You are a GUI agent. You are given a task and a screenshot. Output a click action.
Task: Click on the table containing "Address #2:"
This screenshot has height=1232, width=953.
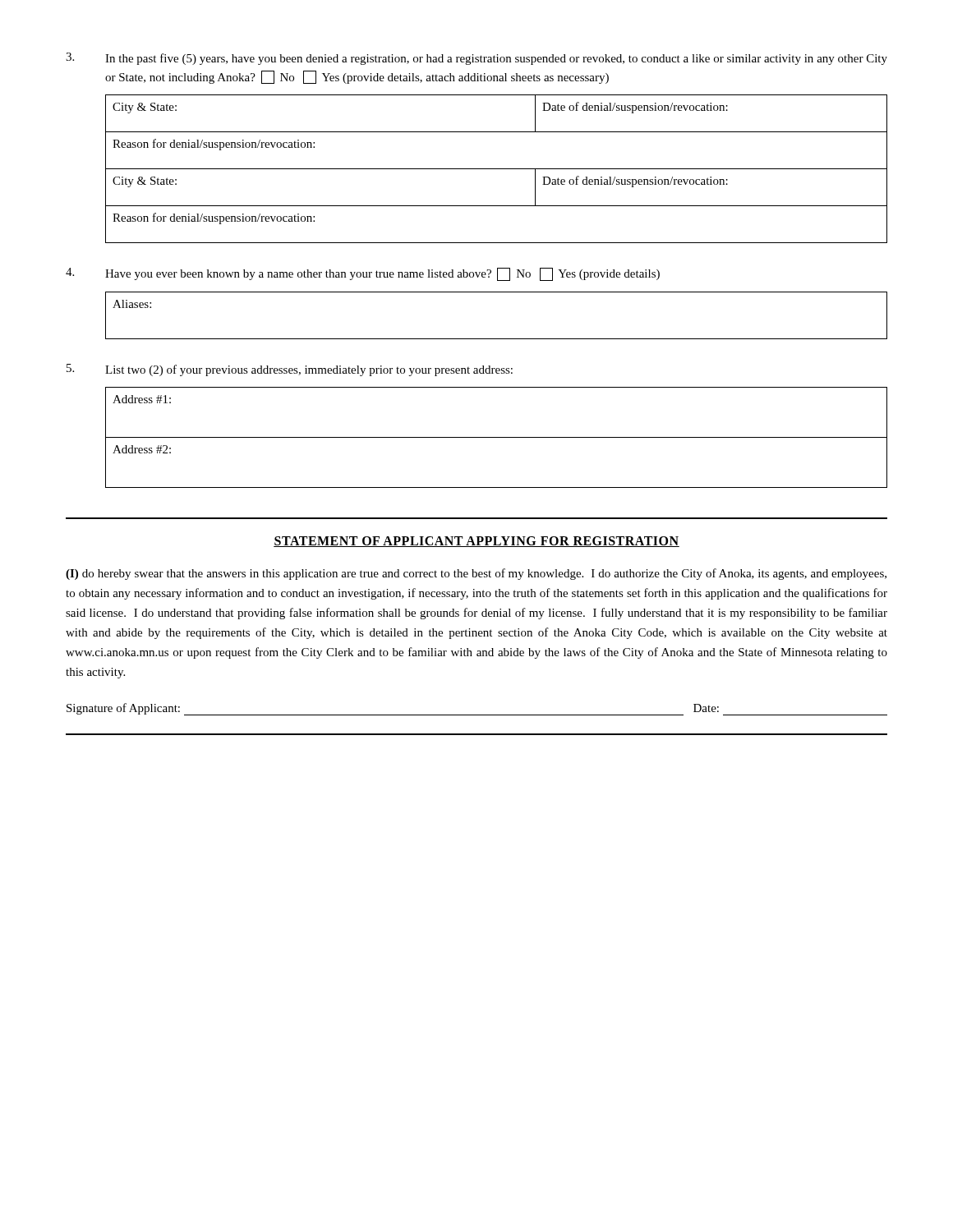pyautogui.click(x=496, y=437)
